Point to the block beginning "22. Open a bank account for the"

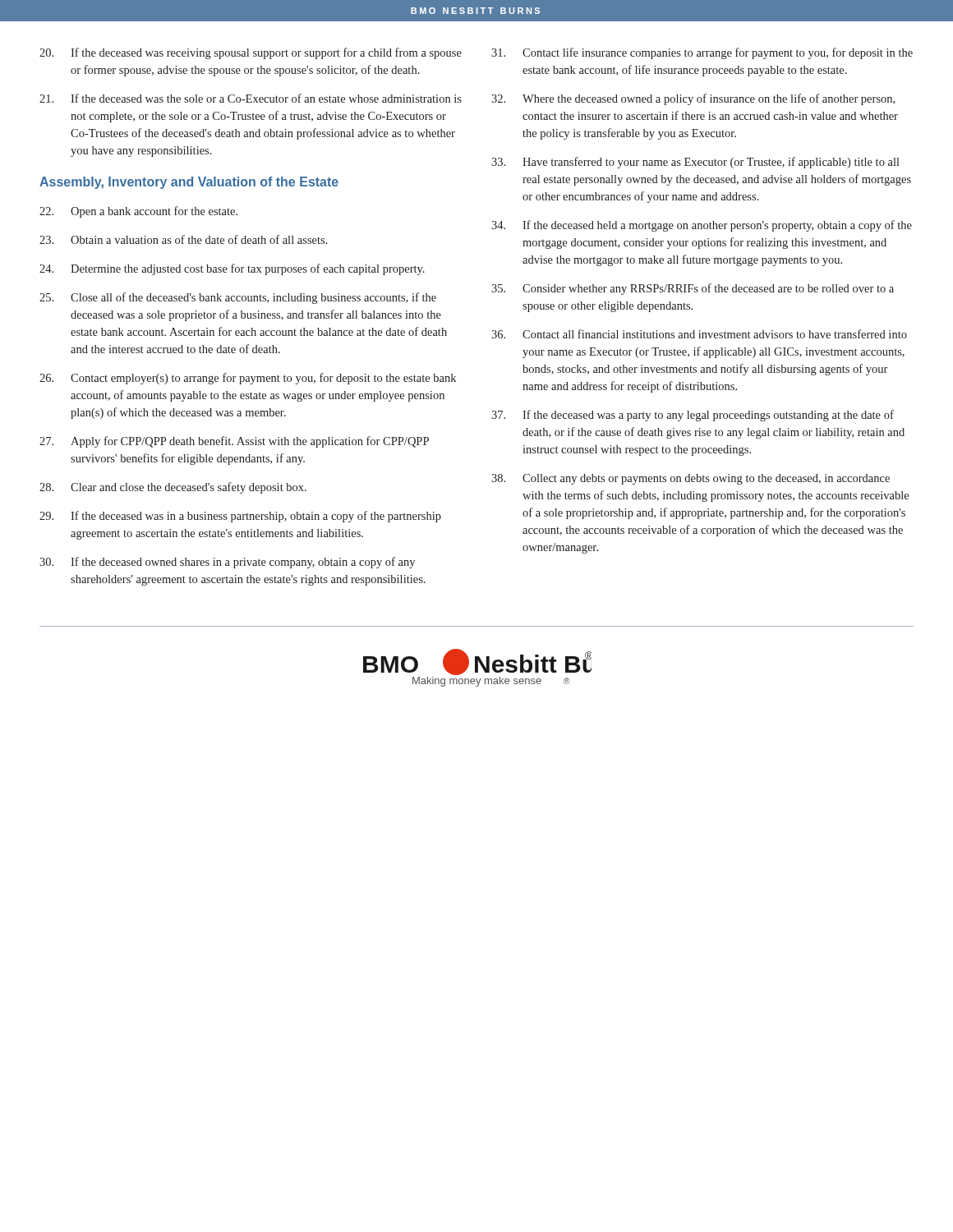(x=138, y=212)
